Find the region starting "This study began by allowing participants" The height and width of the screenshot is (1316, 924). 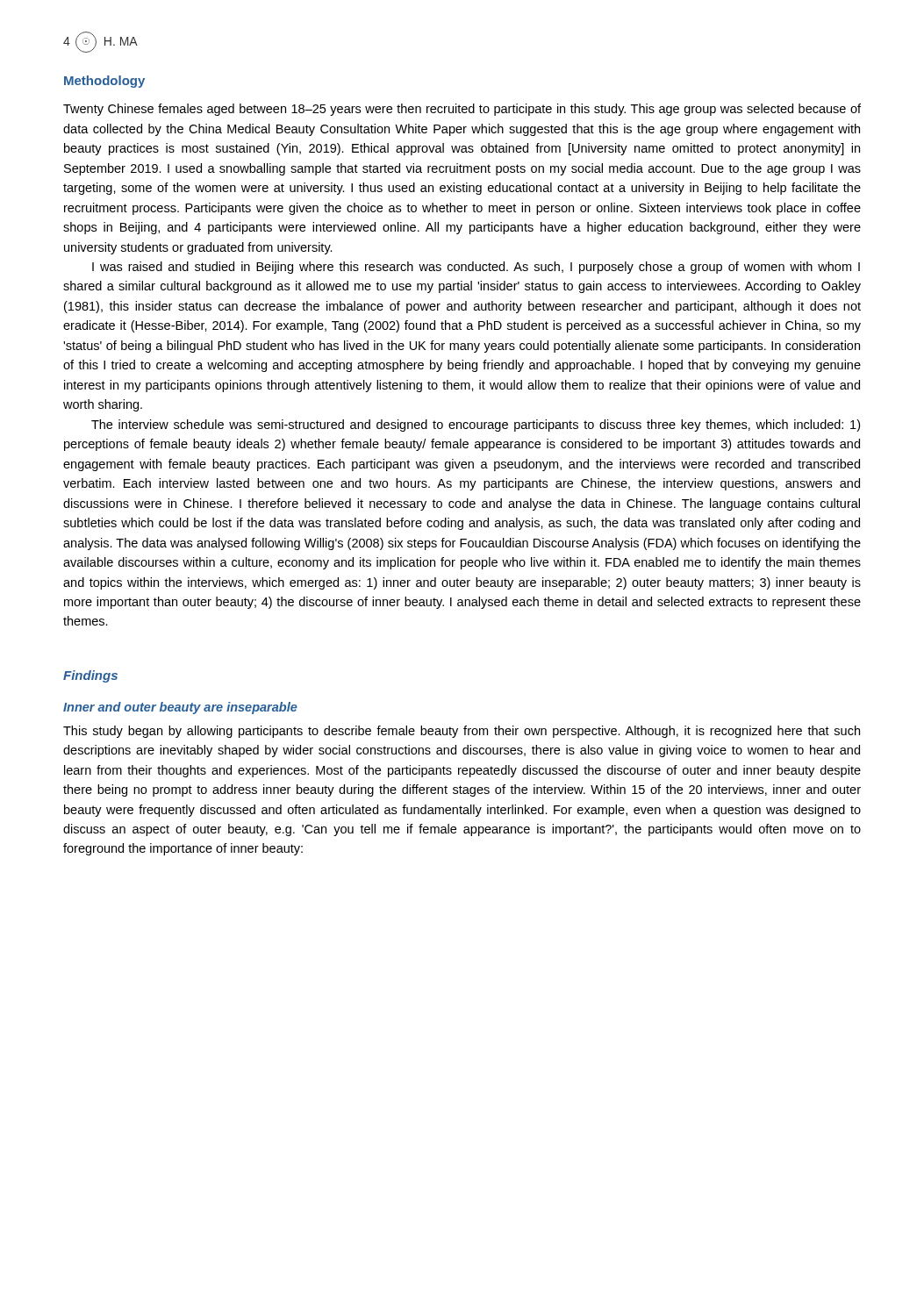point(462,790)
